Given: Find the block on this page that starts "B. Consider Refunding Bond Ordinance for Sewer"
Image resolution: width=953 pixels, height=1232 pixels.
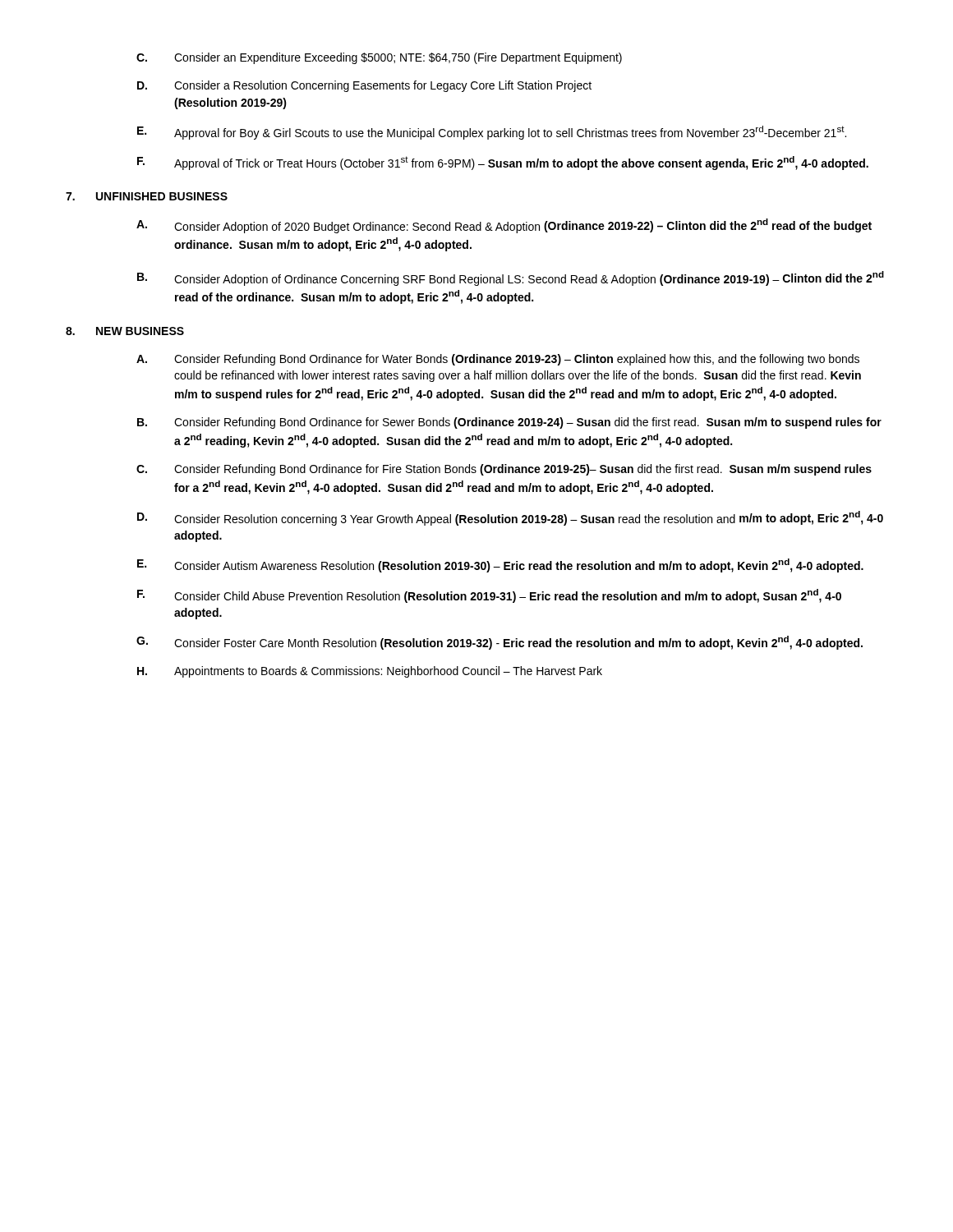Looking at the screenshot, I should click(512, 432).
